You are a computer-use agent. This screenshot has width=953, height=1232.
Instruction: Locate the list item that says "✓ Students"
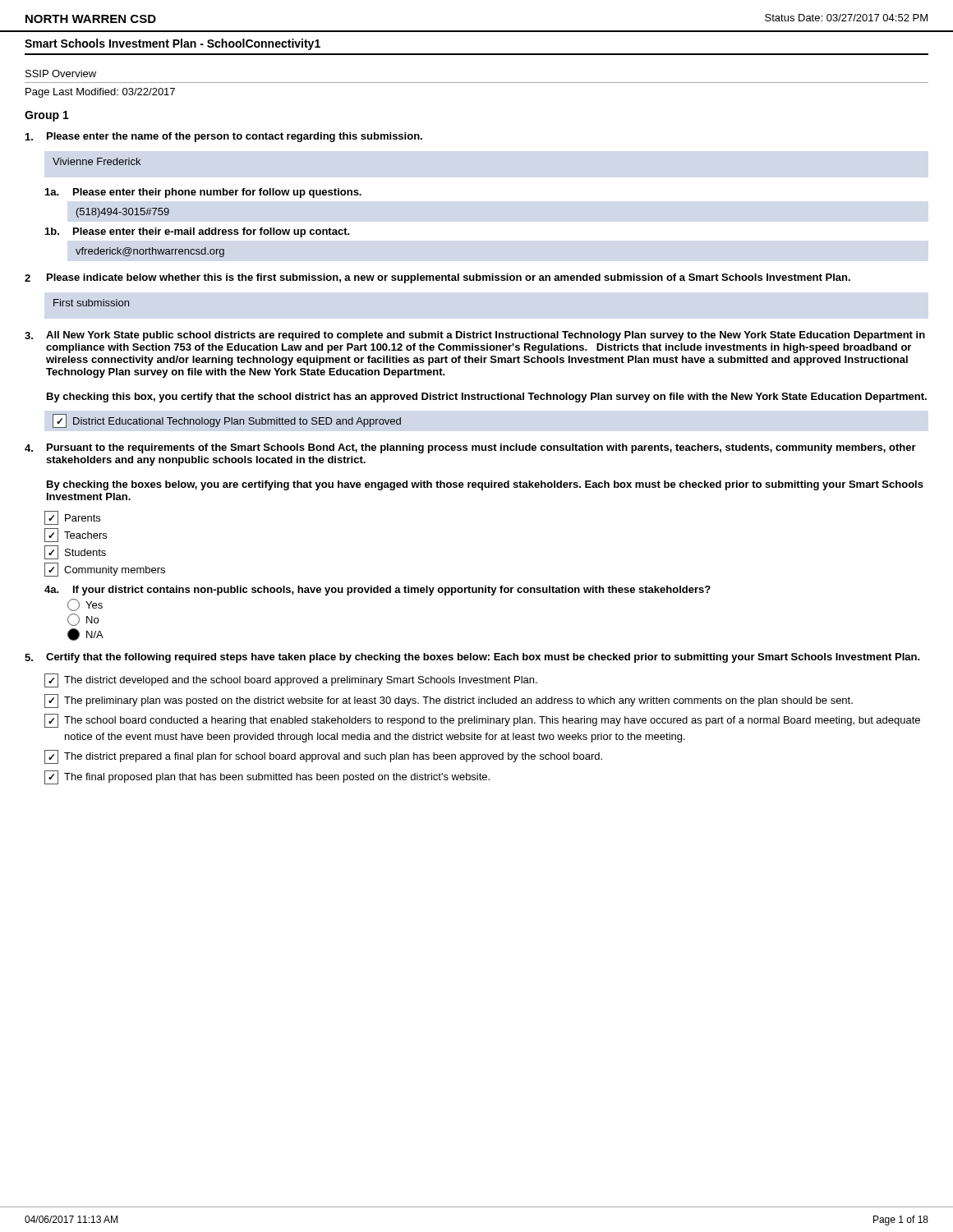(x=75, y=552)
